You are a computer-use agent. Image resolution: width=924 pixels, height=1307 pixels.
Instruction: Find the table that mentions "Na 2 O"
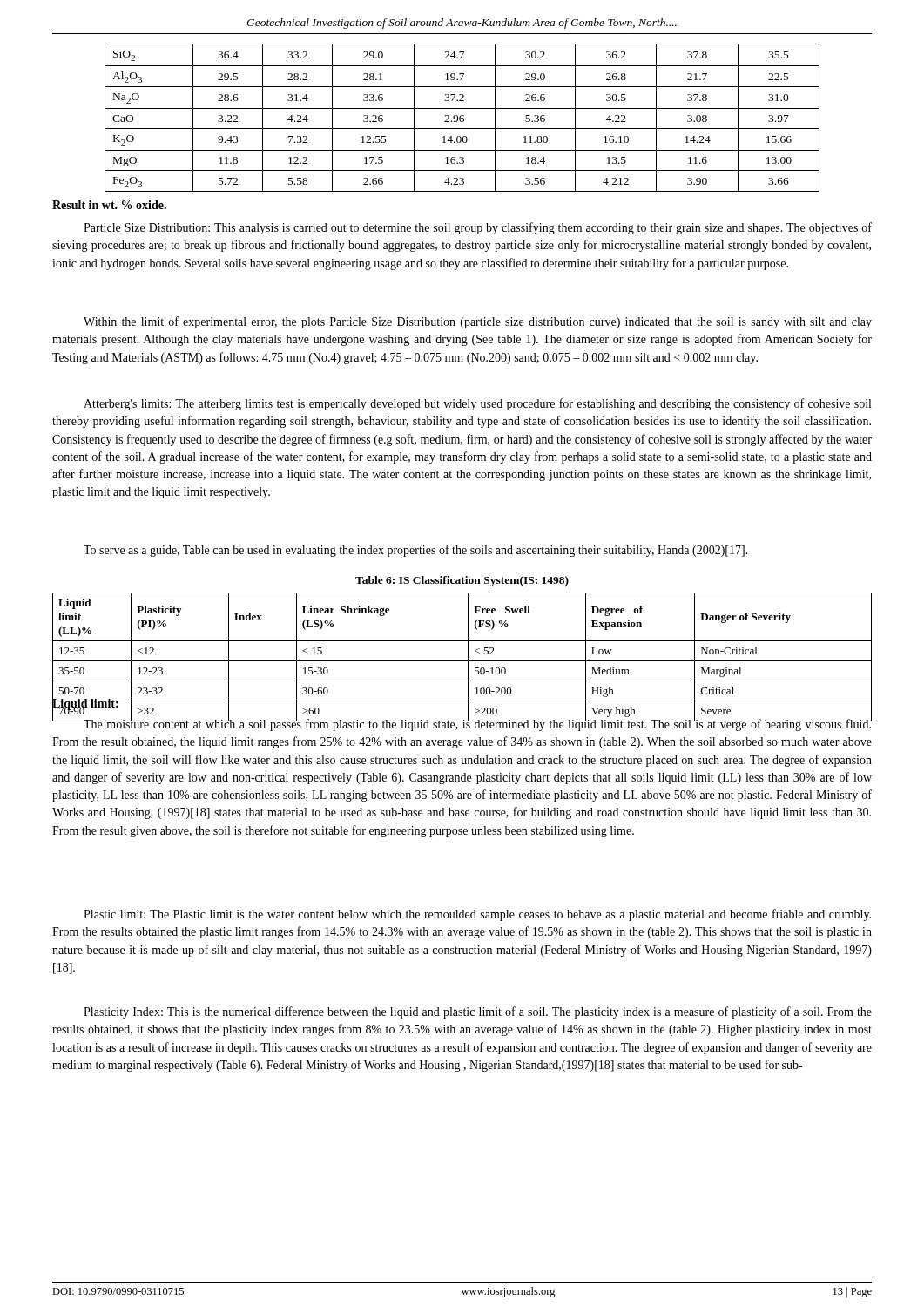pos(462,118)
